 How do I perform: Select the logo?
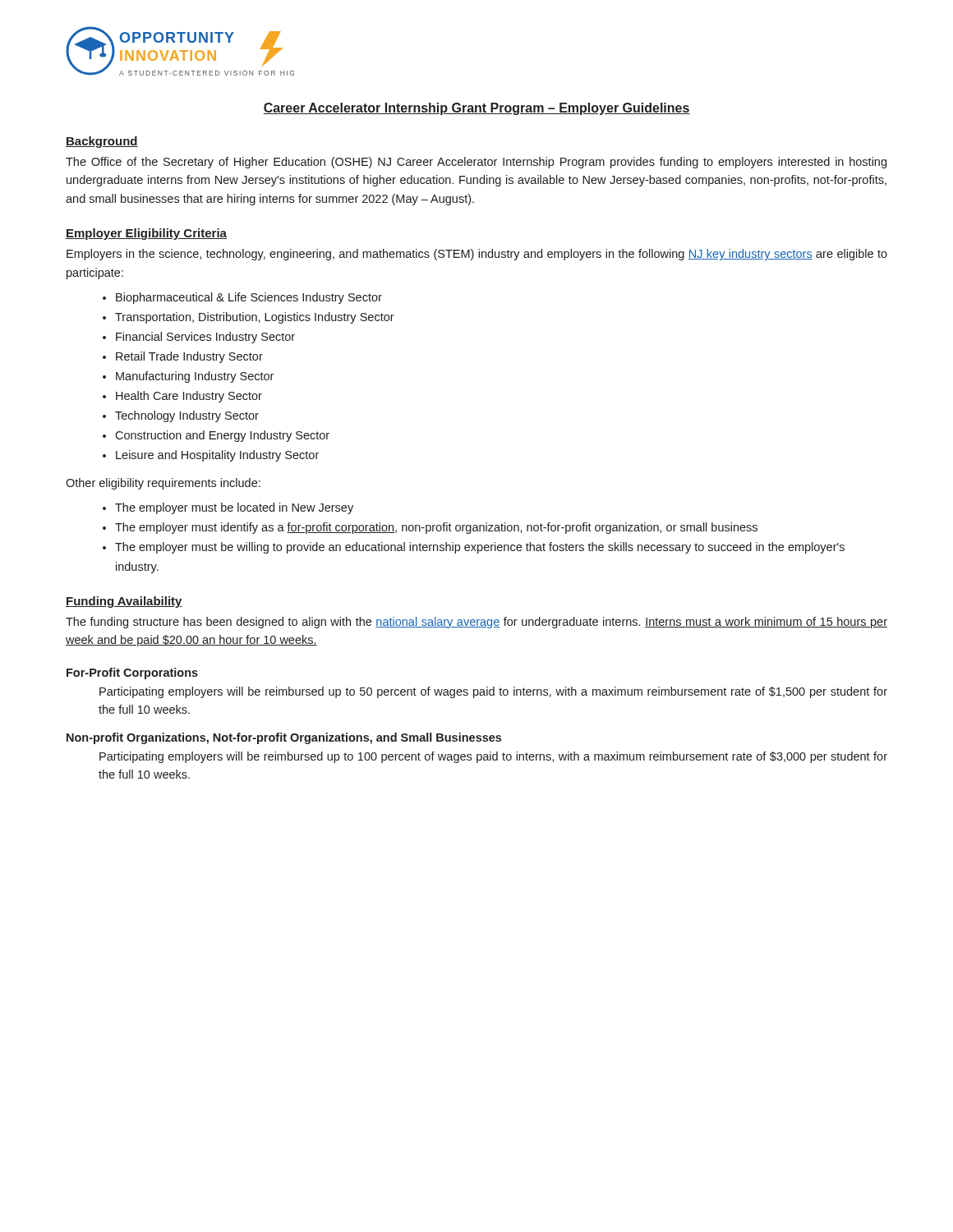476,55
